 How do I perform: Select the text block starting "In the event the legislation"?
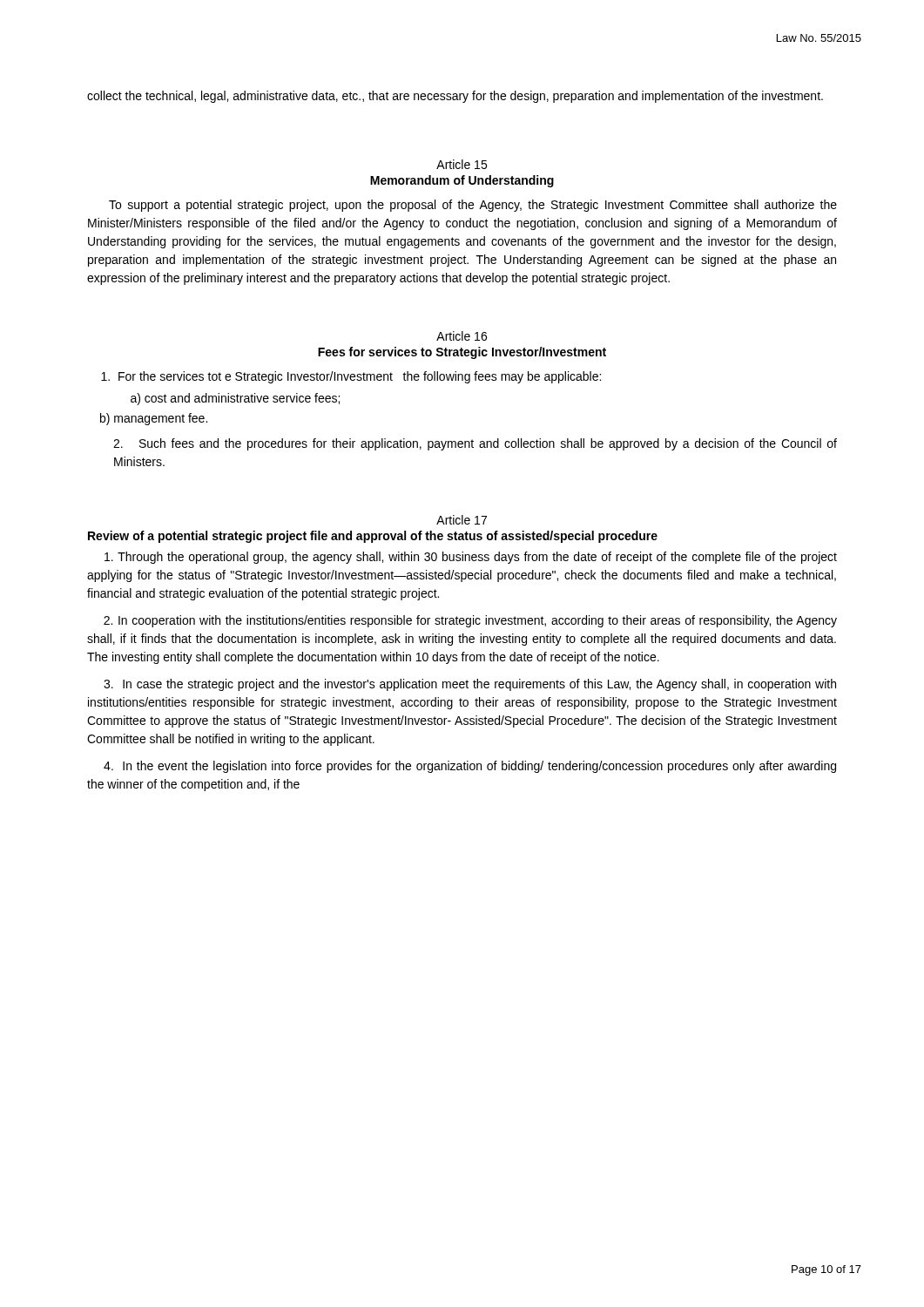(462, 775)
